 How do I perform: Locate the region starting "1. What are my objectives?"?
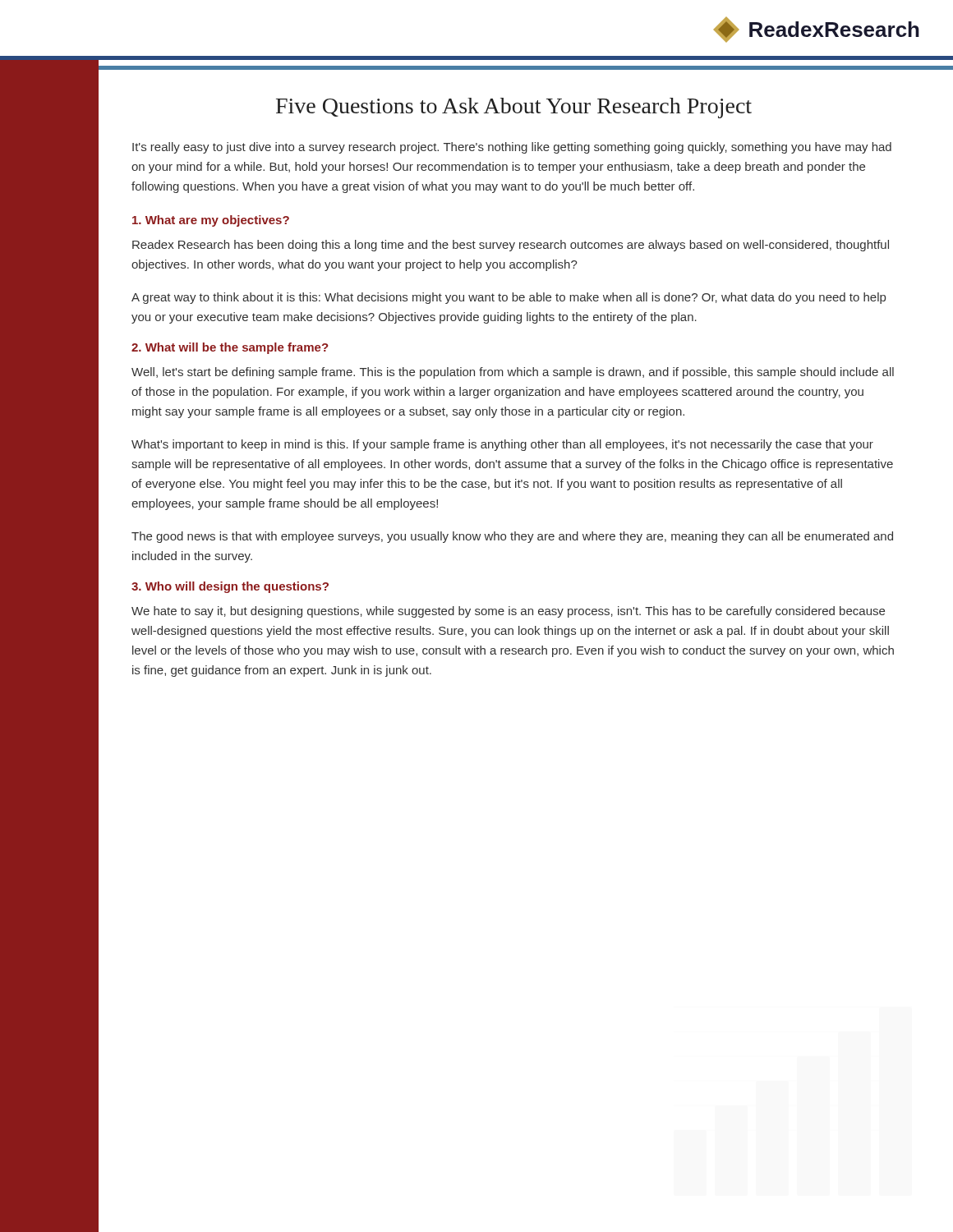coord(211,220)
